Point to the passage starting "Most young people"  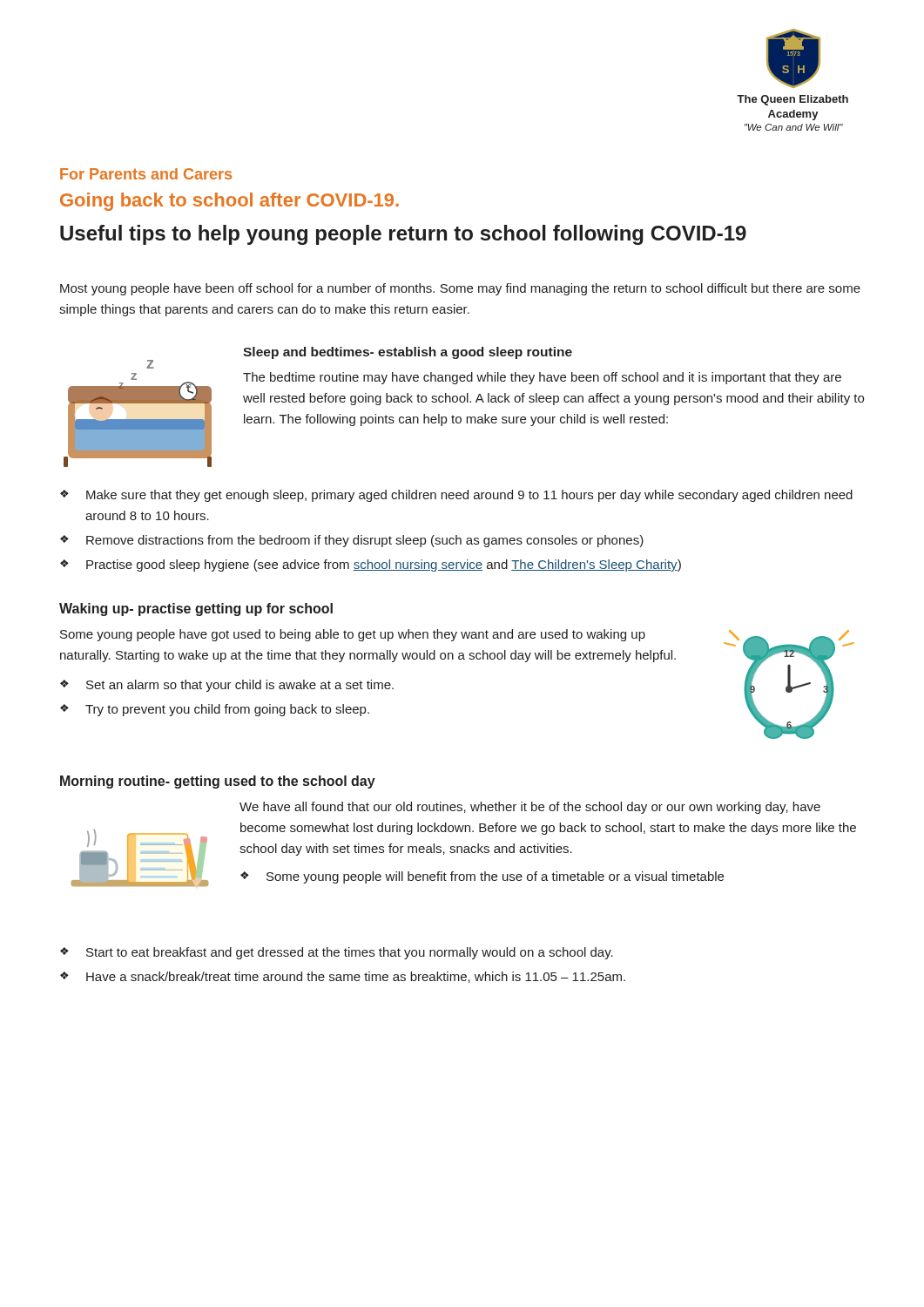coord(460,298)
